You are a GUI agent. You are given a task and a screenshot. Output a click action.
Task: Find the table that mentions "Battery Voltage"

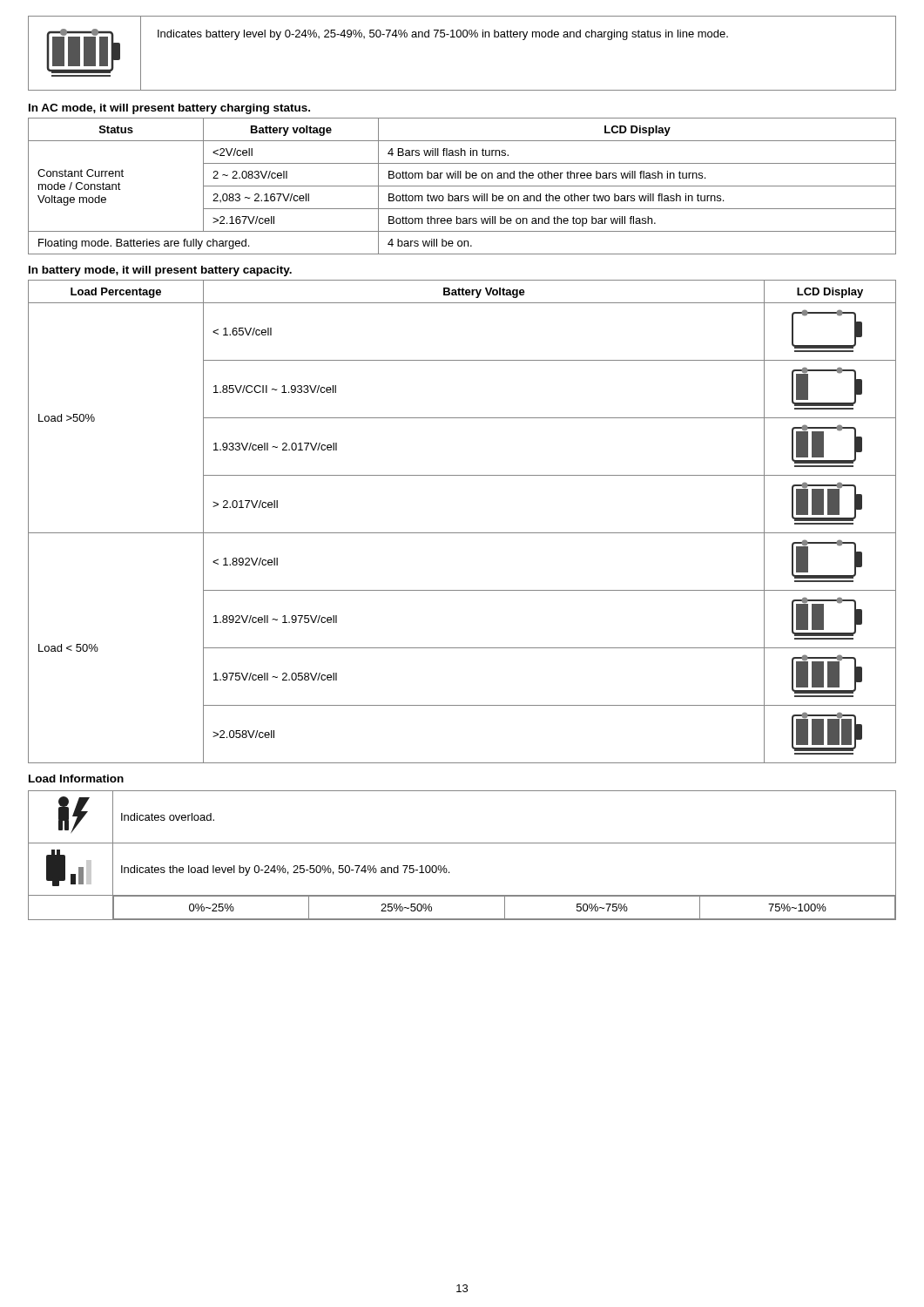tap(462, 521)
